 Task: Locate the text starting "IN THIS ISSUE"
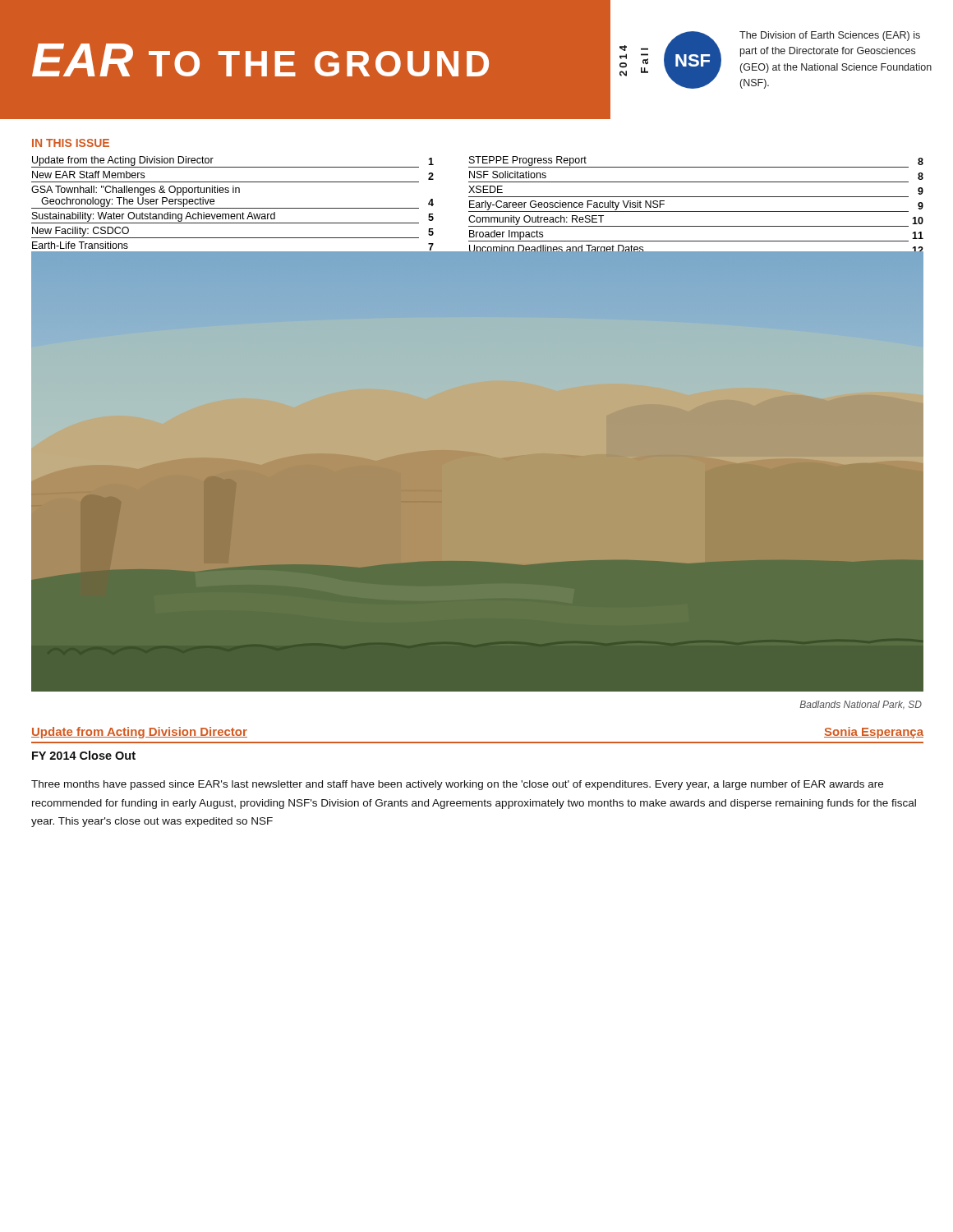click(x=71, y=143)
